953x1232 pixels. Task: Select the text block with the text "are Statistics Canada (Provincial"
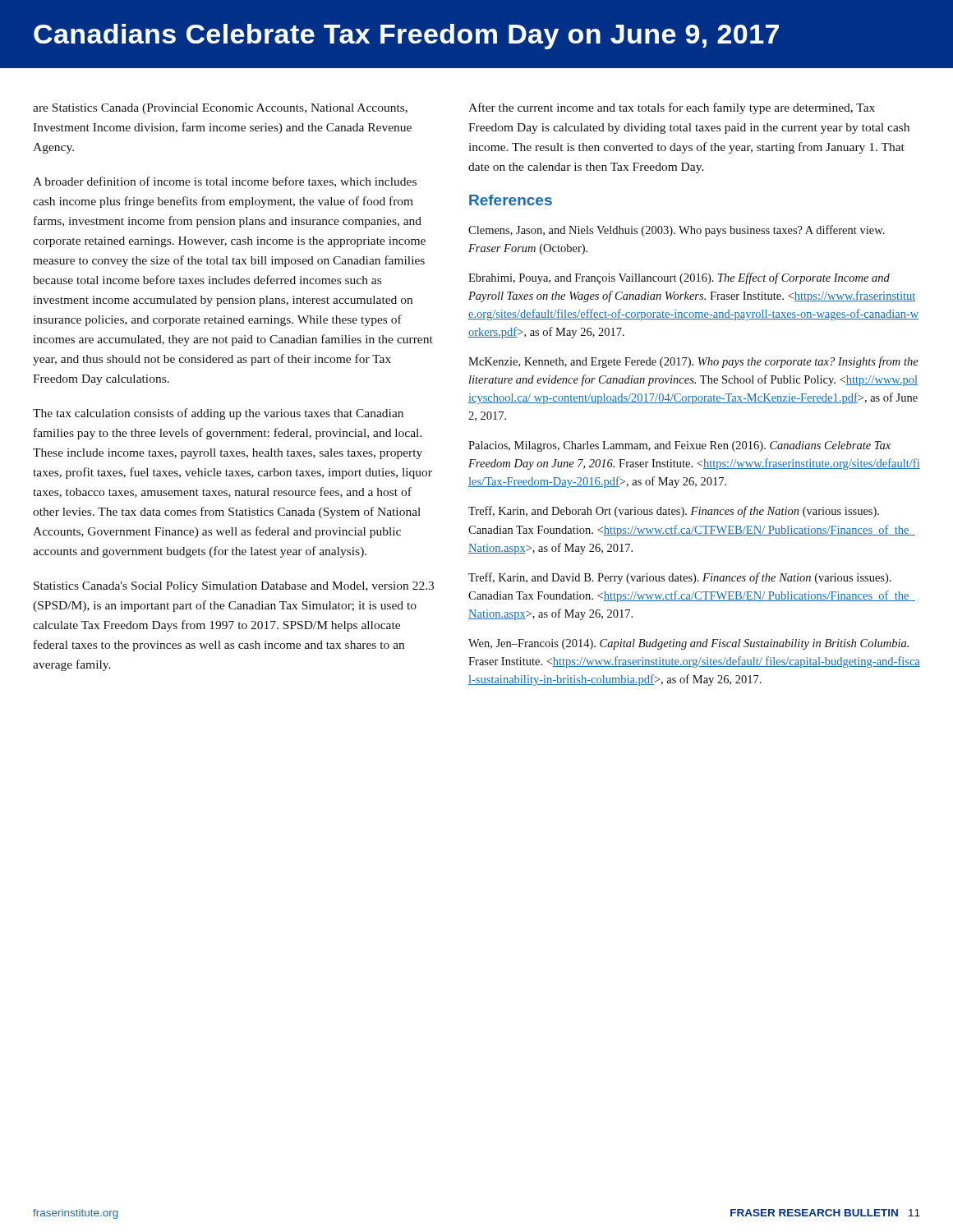coord(222,127)
